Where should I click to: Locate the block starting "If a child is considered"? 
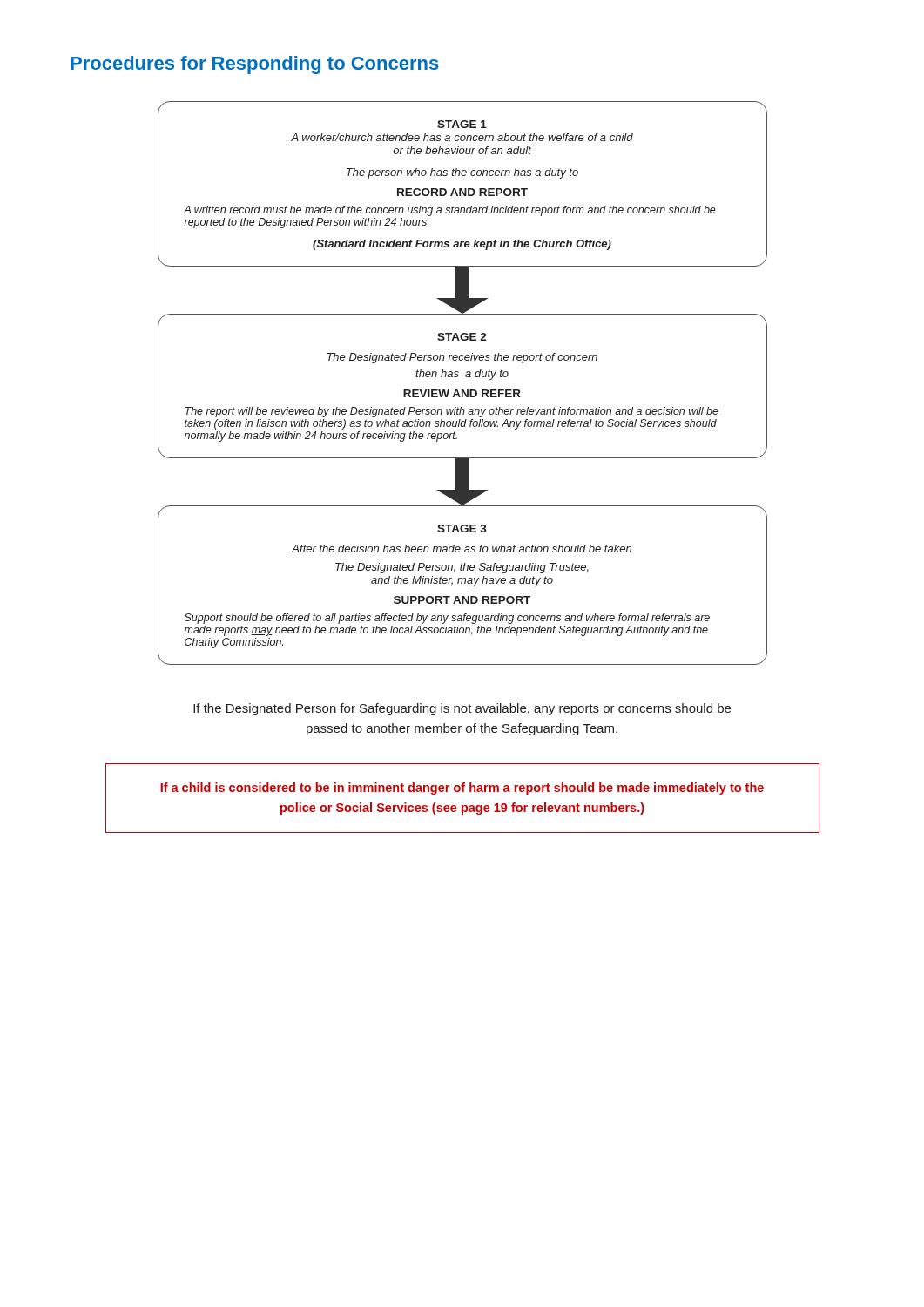click(x=462, y=798)
